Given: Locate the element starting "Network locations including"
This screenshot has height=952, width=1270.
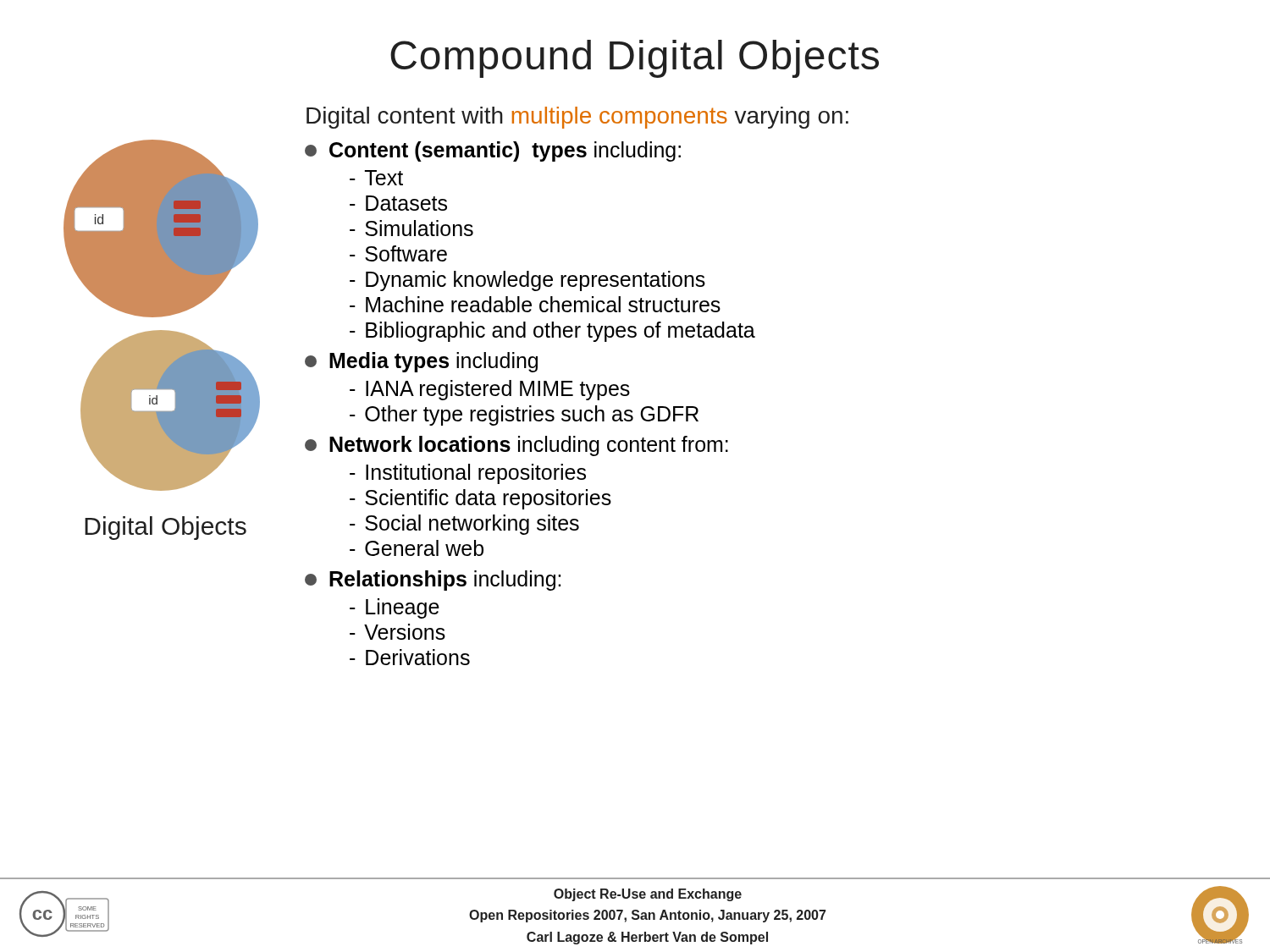Looking at the screenshot, I should pos(517,498).
